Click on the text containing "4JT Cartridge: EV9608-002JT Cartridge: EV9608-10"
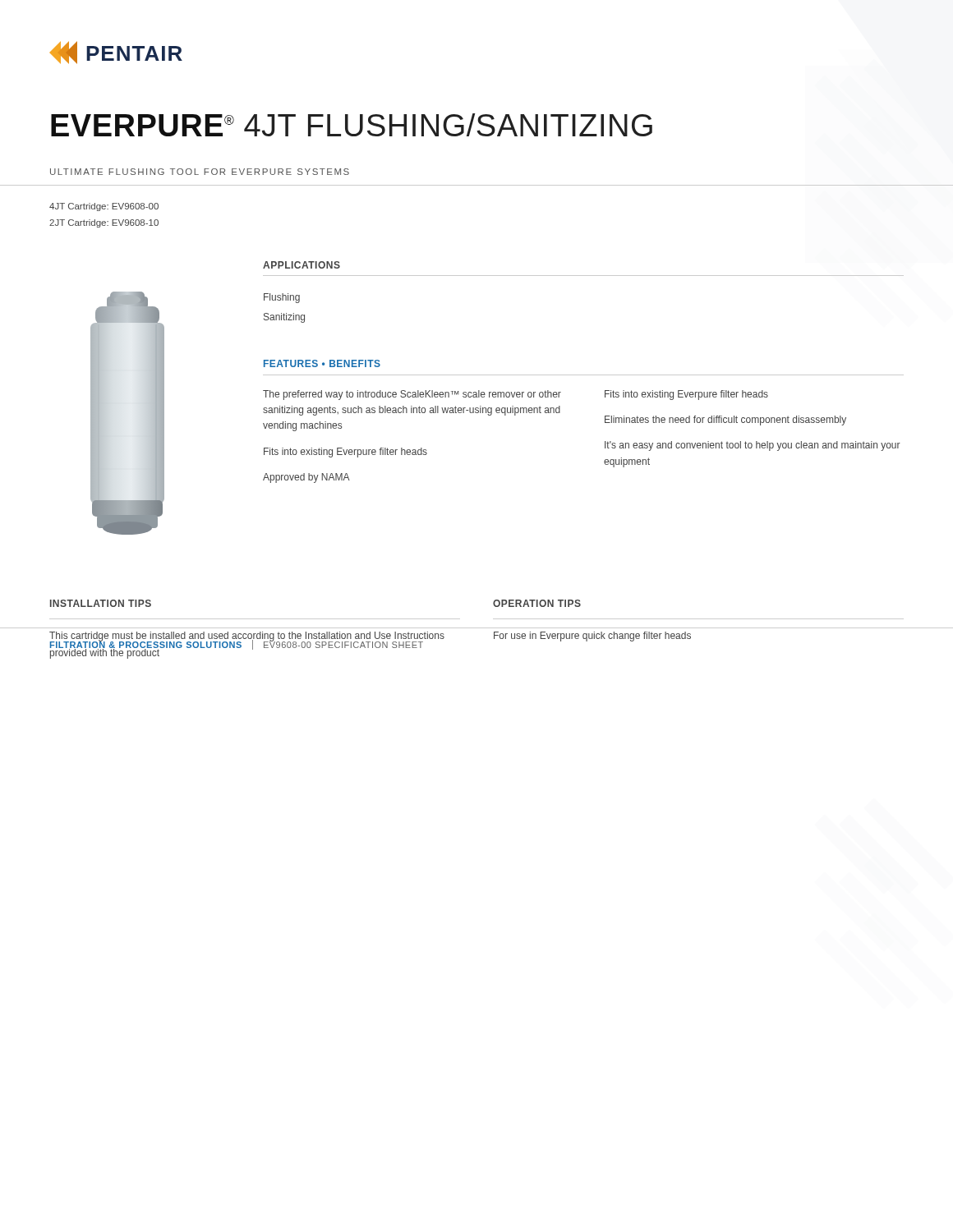This screenshot has height=1232, width=953. coord(104,207)
